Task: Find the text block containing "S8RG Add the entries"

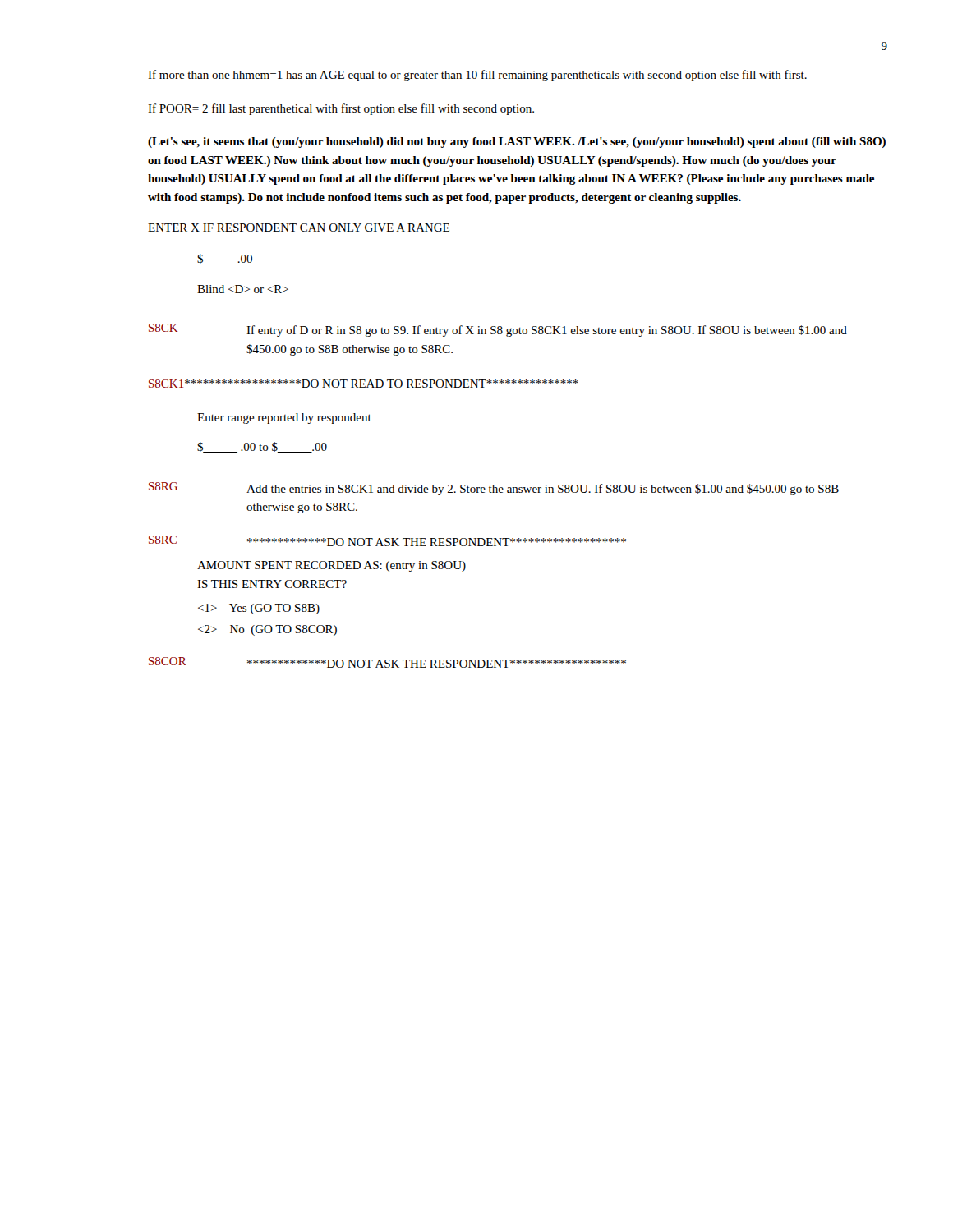Action: tap(518, 498)
